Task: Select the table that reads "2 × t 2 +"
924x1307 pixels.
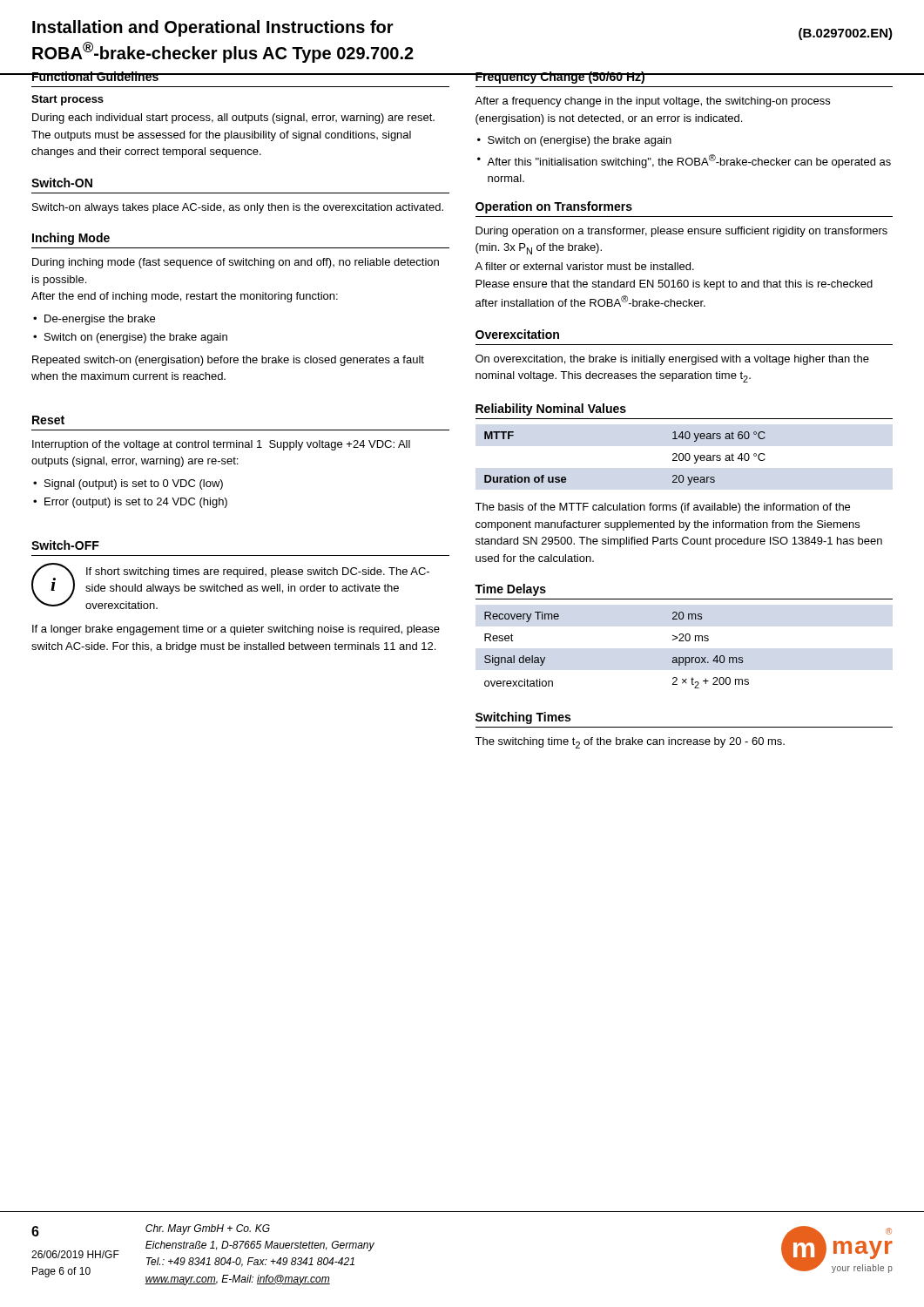Action: (x=684, y=650)
